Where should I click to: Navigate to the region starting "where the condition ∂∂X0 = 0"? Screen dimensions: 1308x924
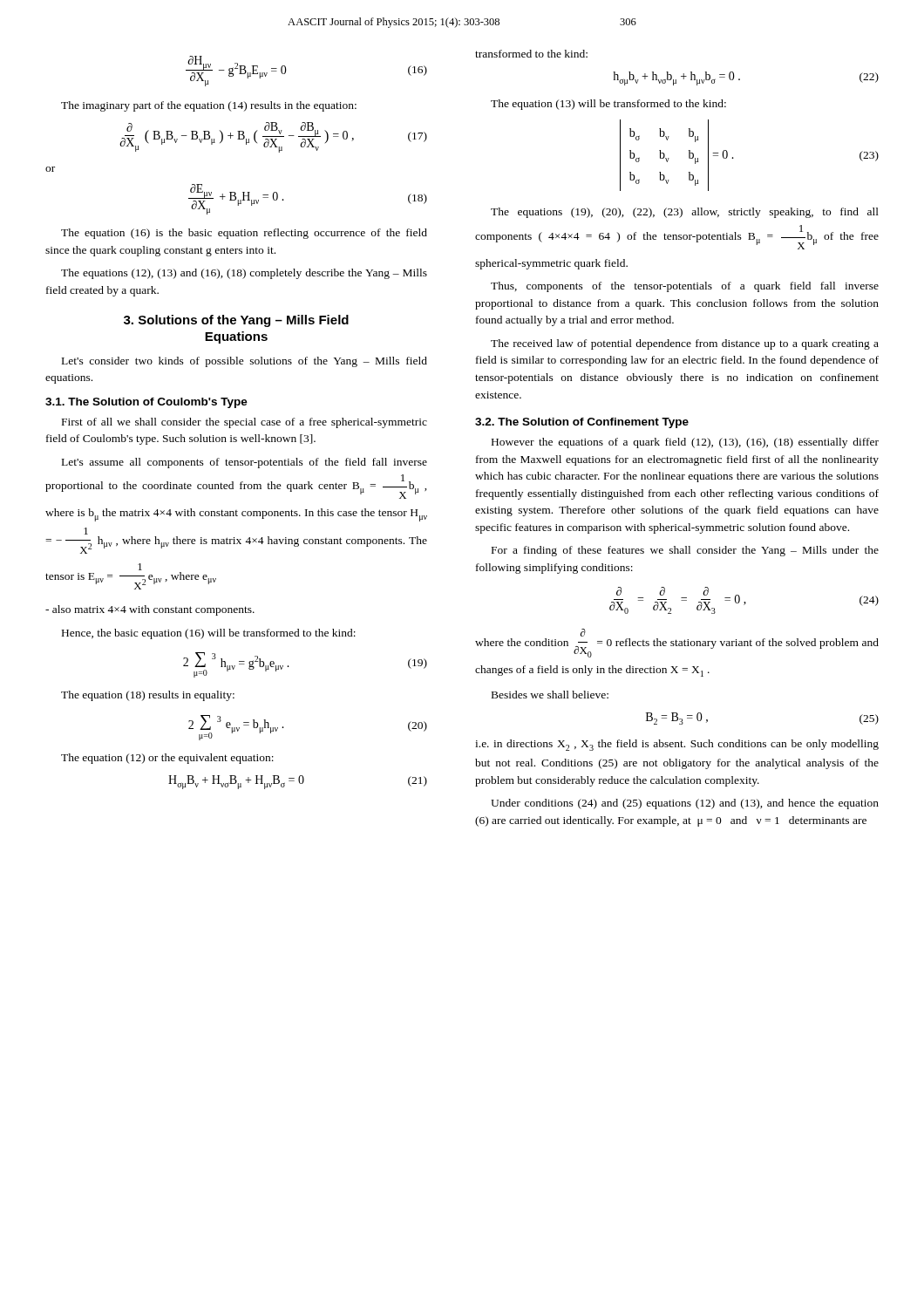677,652
